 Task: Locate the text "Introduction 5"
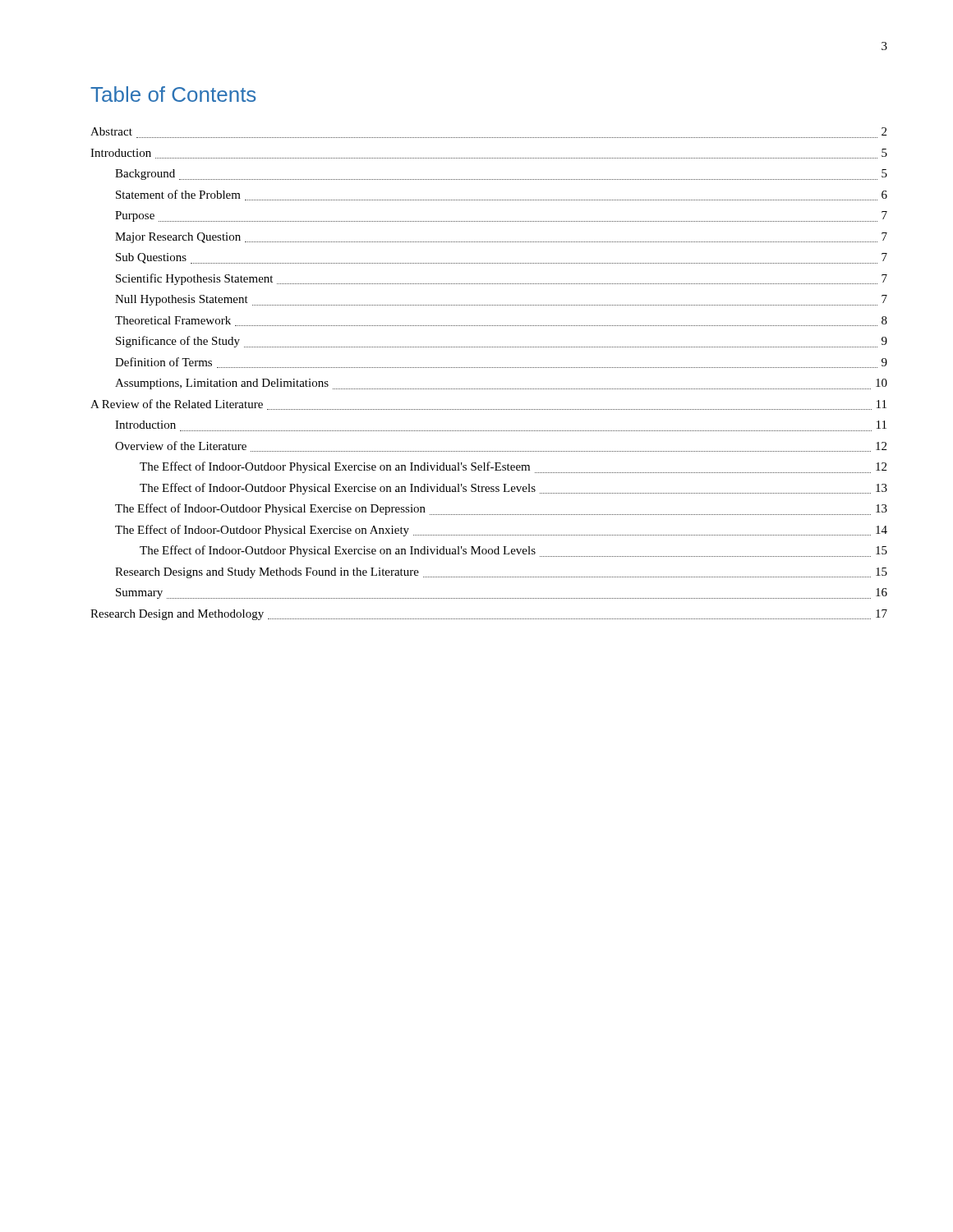489,153
